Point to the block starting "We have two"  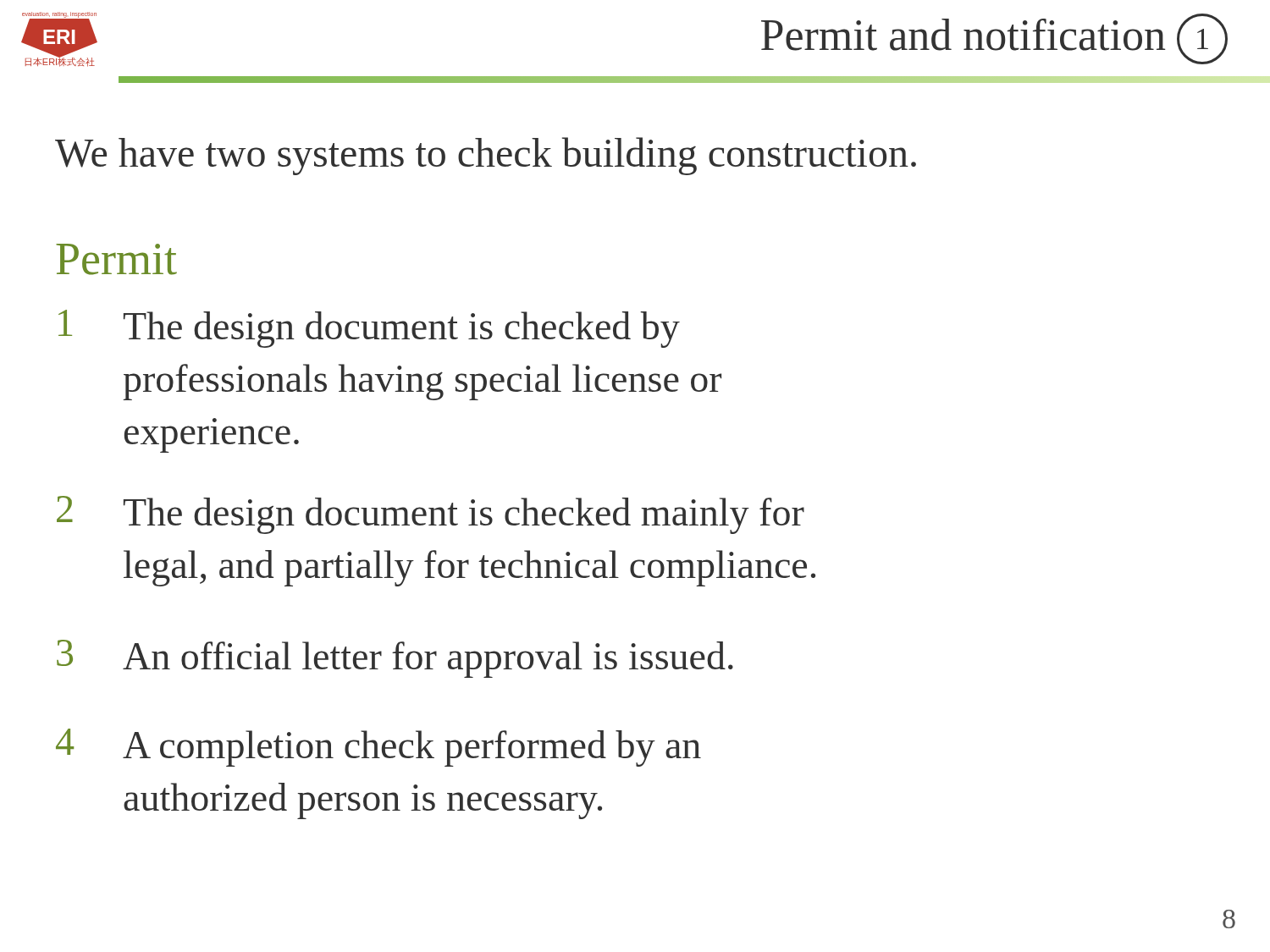[635, 153]
